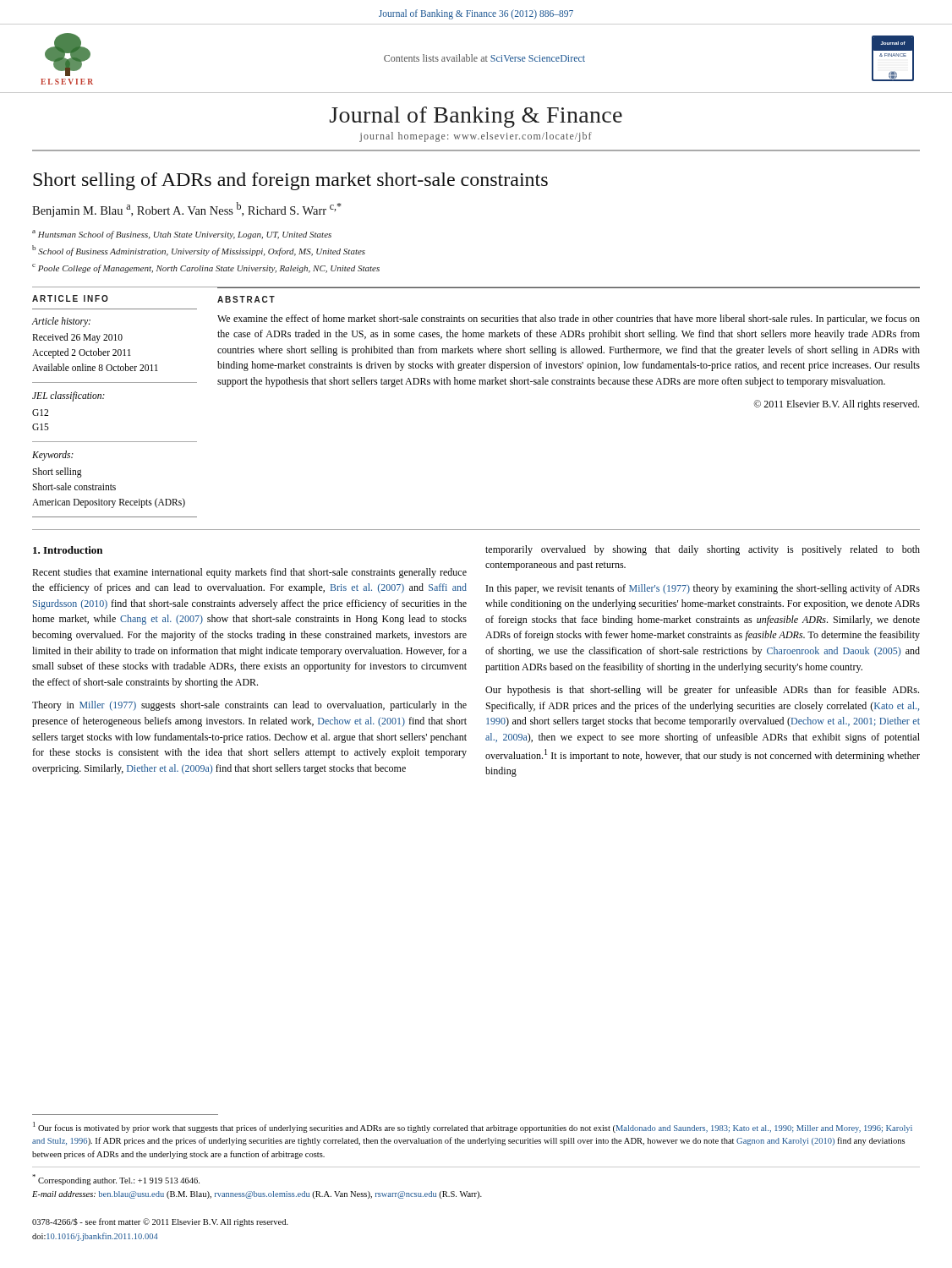Find the text block containing "Recent studies that"
The width and height of the screenshot is (952, 1268).
[x=249, y=627]
